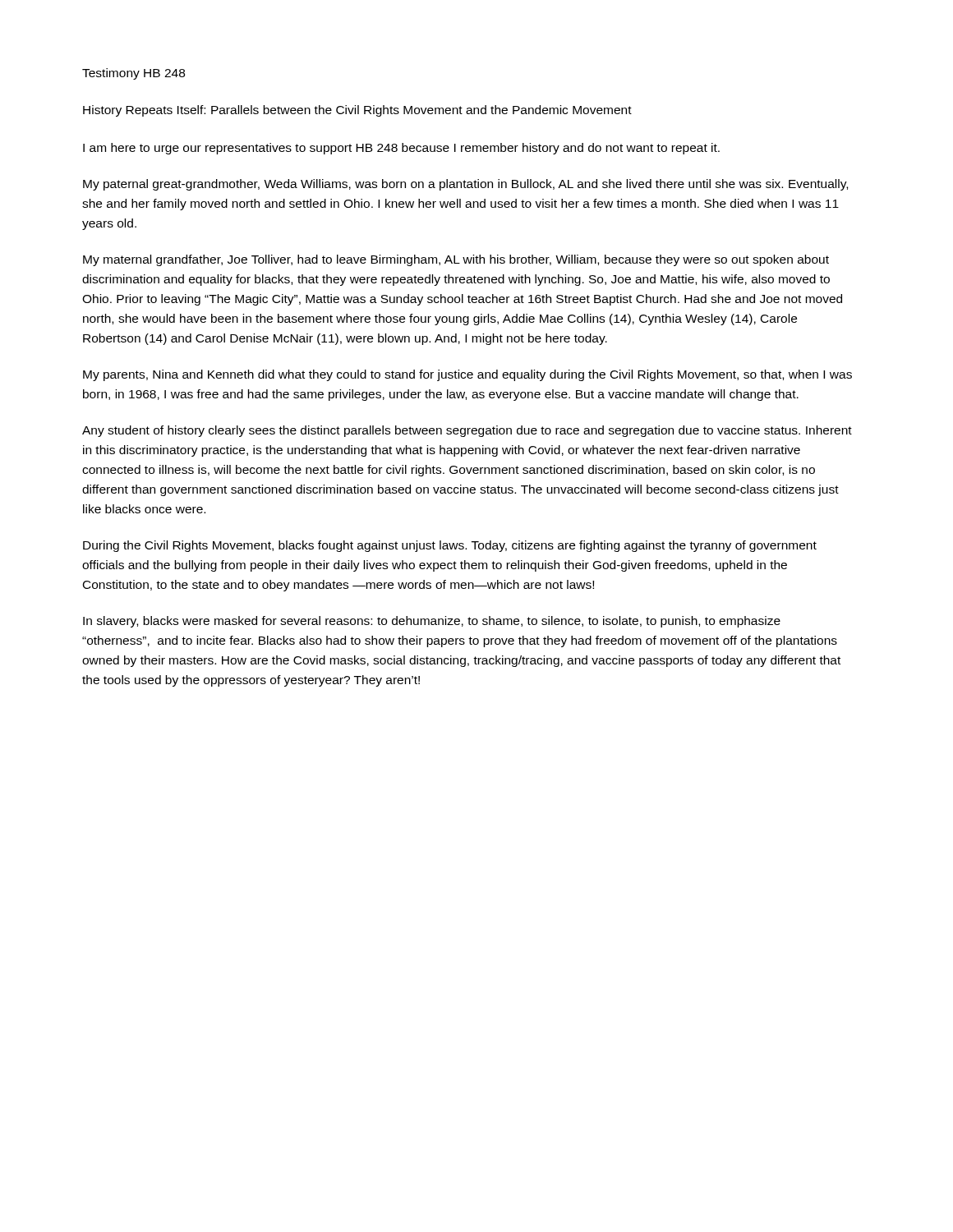Point to the text starting "My paternal great-grandmother, Weda Williams,"
The height and width of the screenshot is (1232, 953).
coord(466,203)
